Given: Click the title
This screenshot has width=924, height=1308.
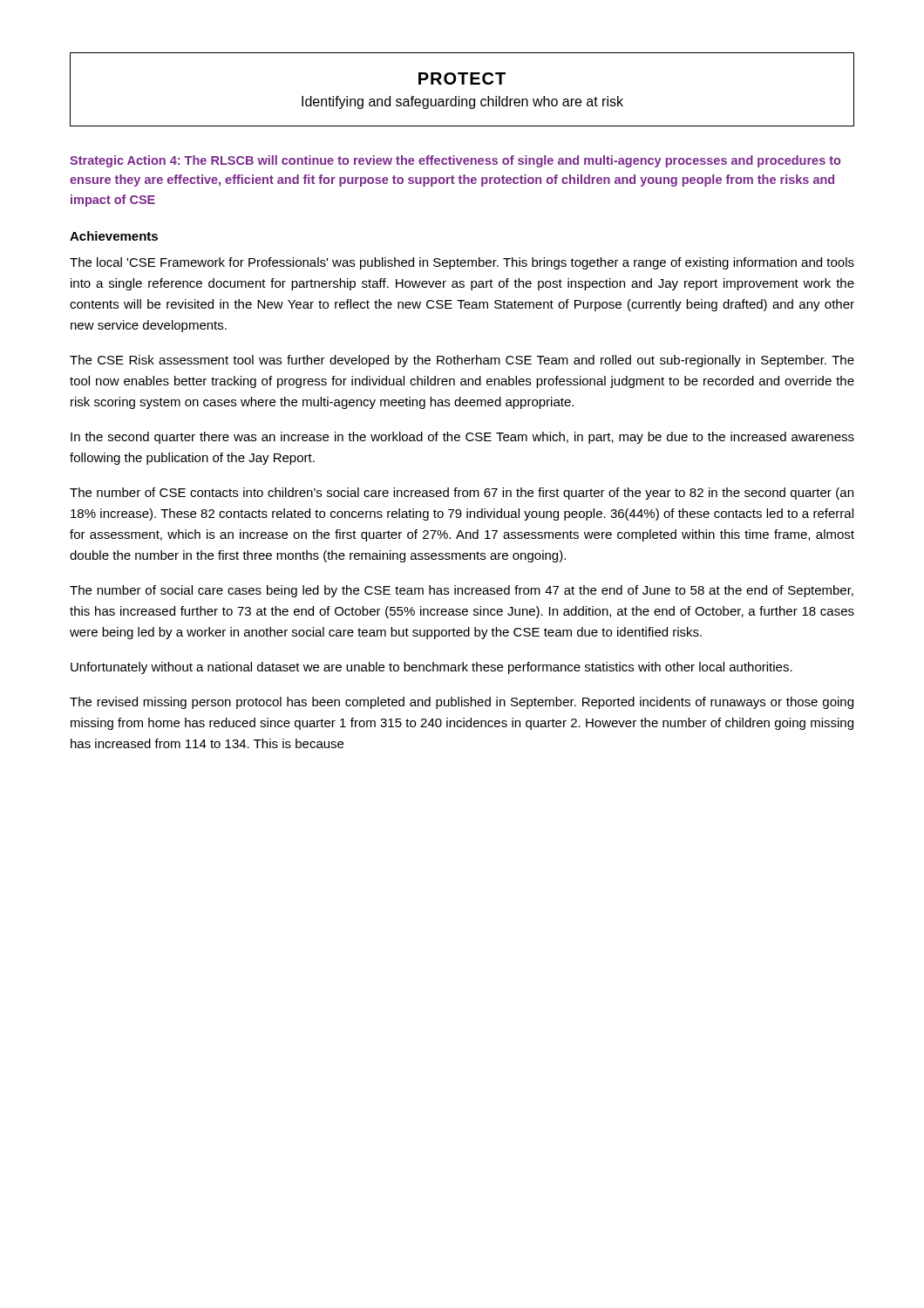Looking at the screenshot, I should tap(462, 89).
